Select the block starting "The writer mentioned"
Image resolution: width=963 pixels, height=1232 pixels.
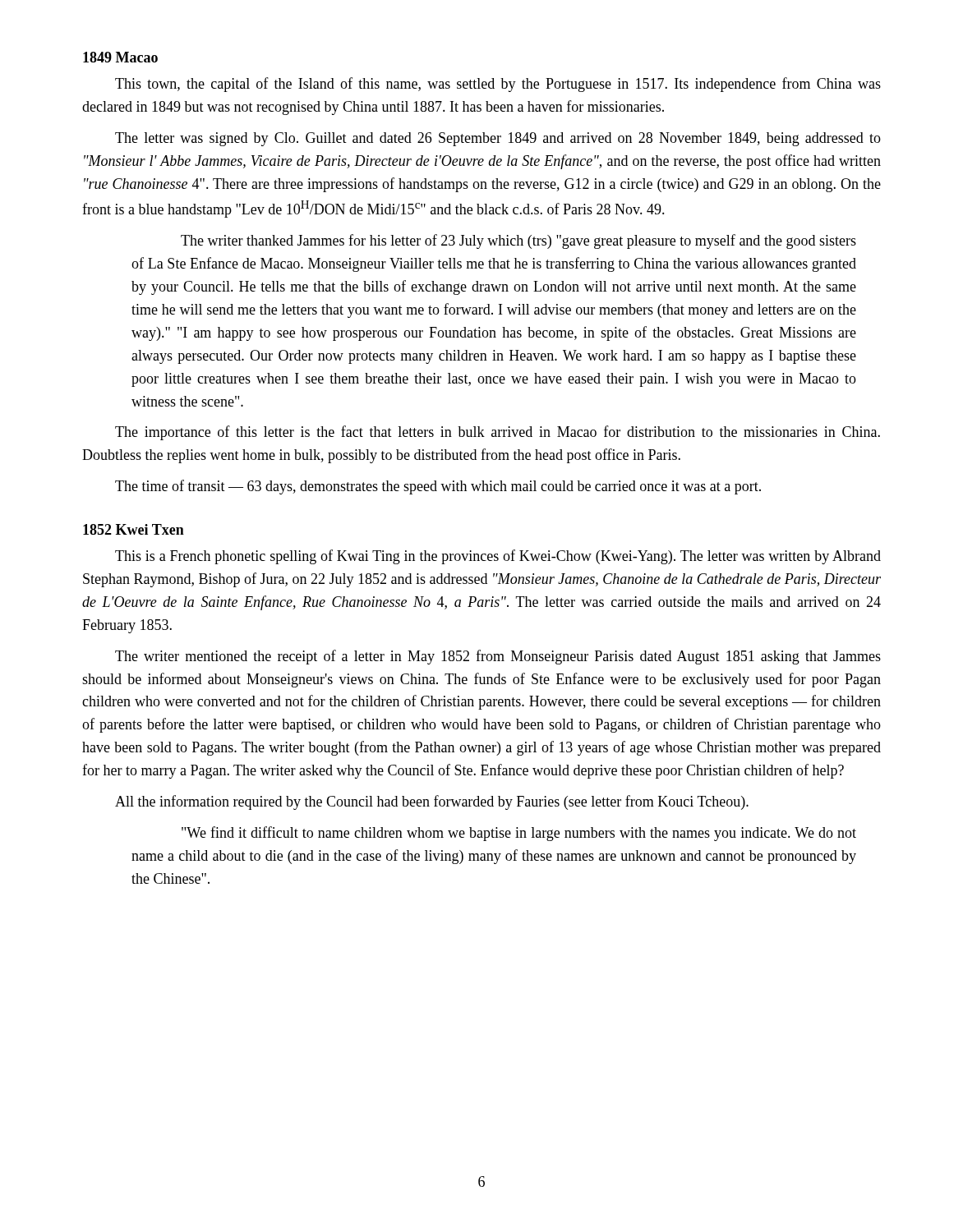482,713
